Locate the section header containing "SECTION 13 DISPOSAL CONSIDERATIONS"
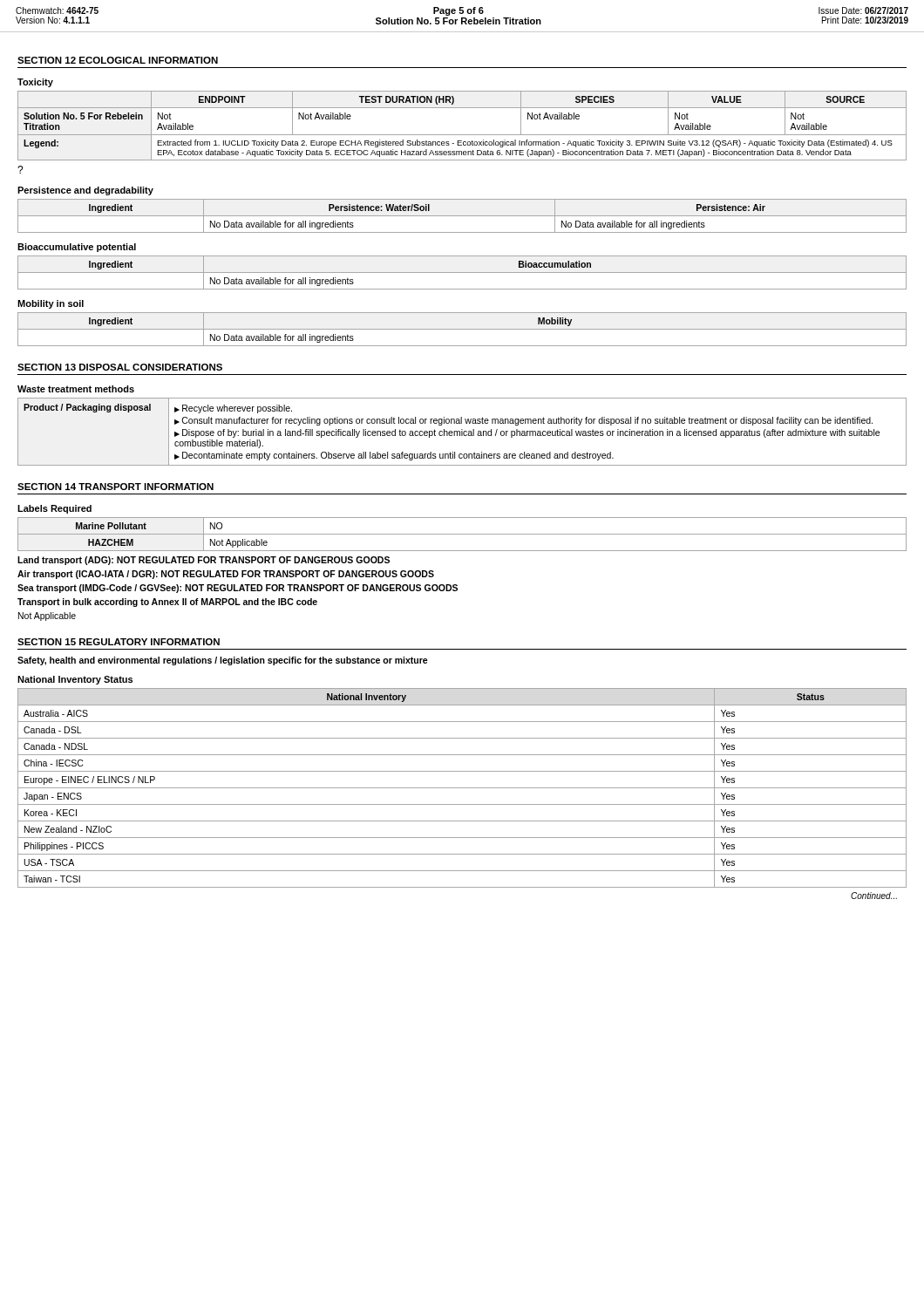Screen dimensions: 1308x924 (120, 367)
